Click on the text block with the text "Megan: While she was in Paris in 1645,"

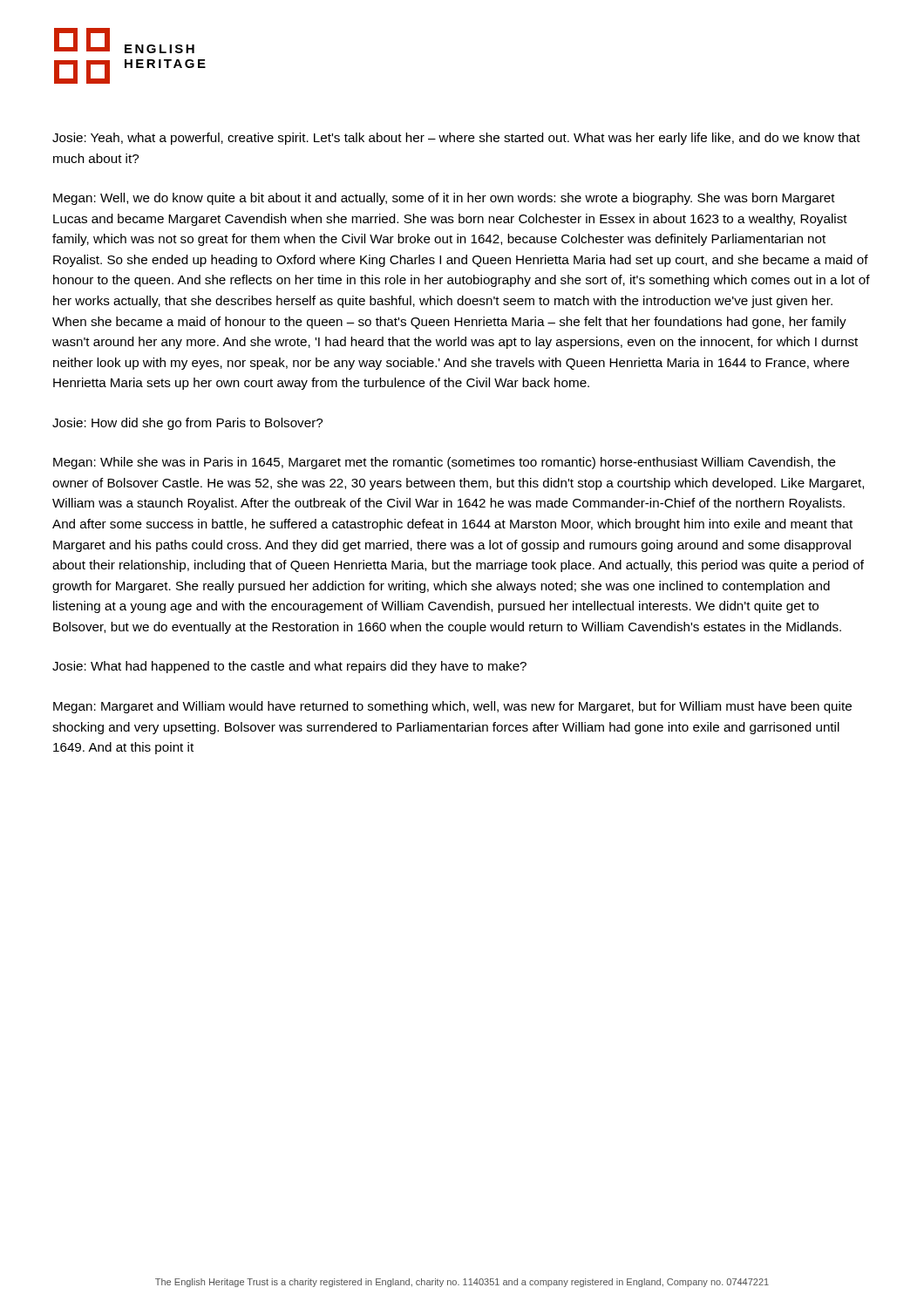point(459,544)
